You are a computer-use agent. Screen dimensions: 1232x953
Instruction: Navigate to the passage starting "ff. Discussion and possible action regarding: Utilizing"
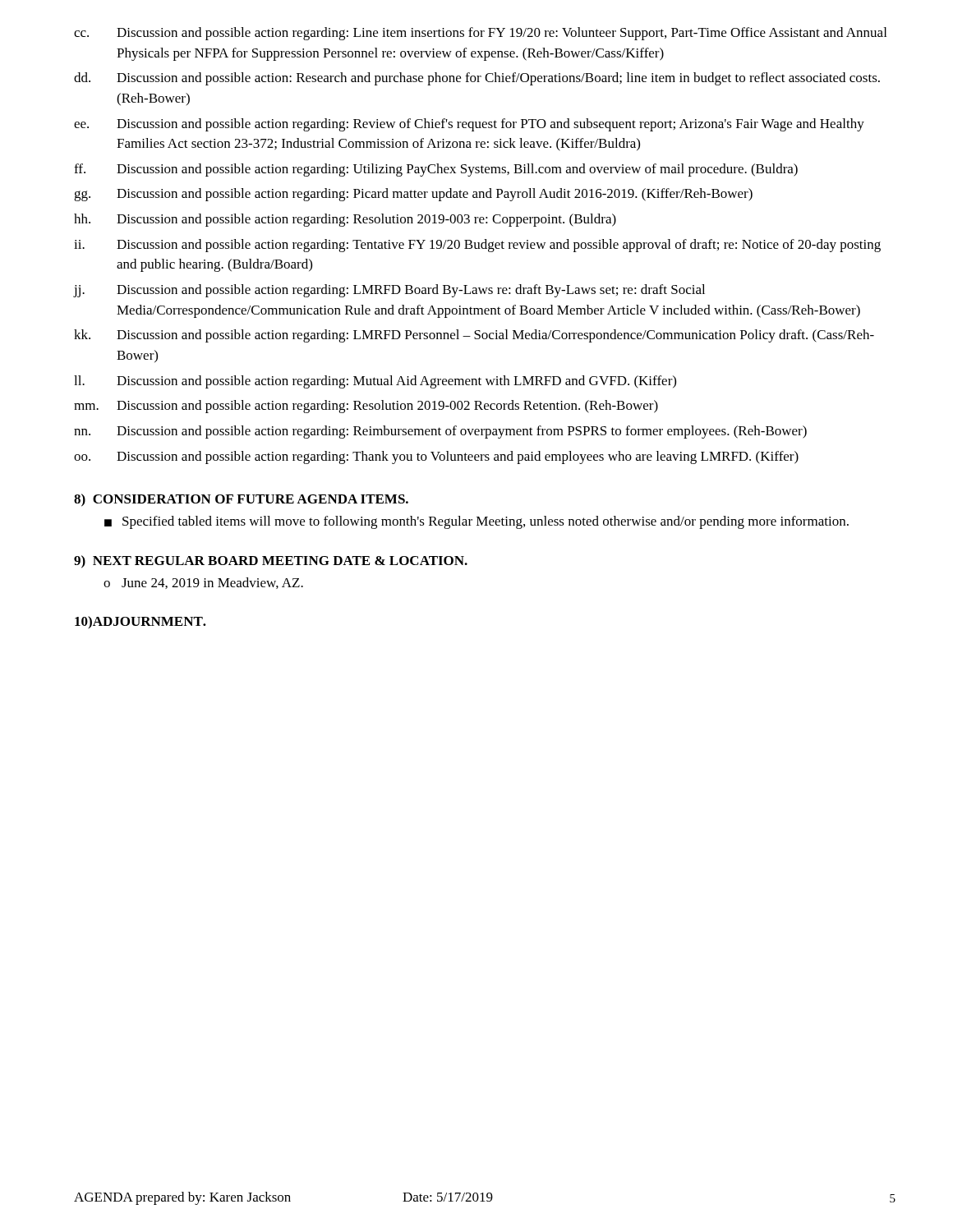click(485, 169)
